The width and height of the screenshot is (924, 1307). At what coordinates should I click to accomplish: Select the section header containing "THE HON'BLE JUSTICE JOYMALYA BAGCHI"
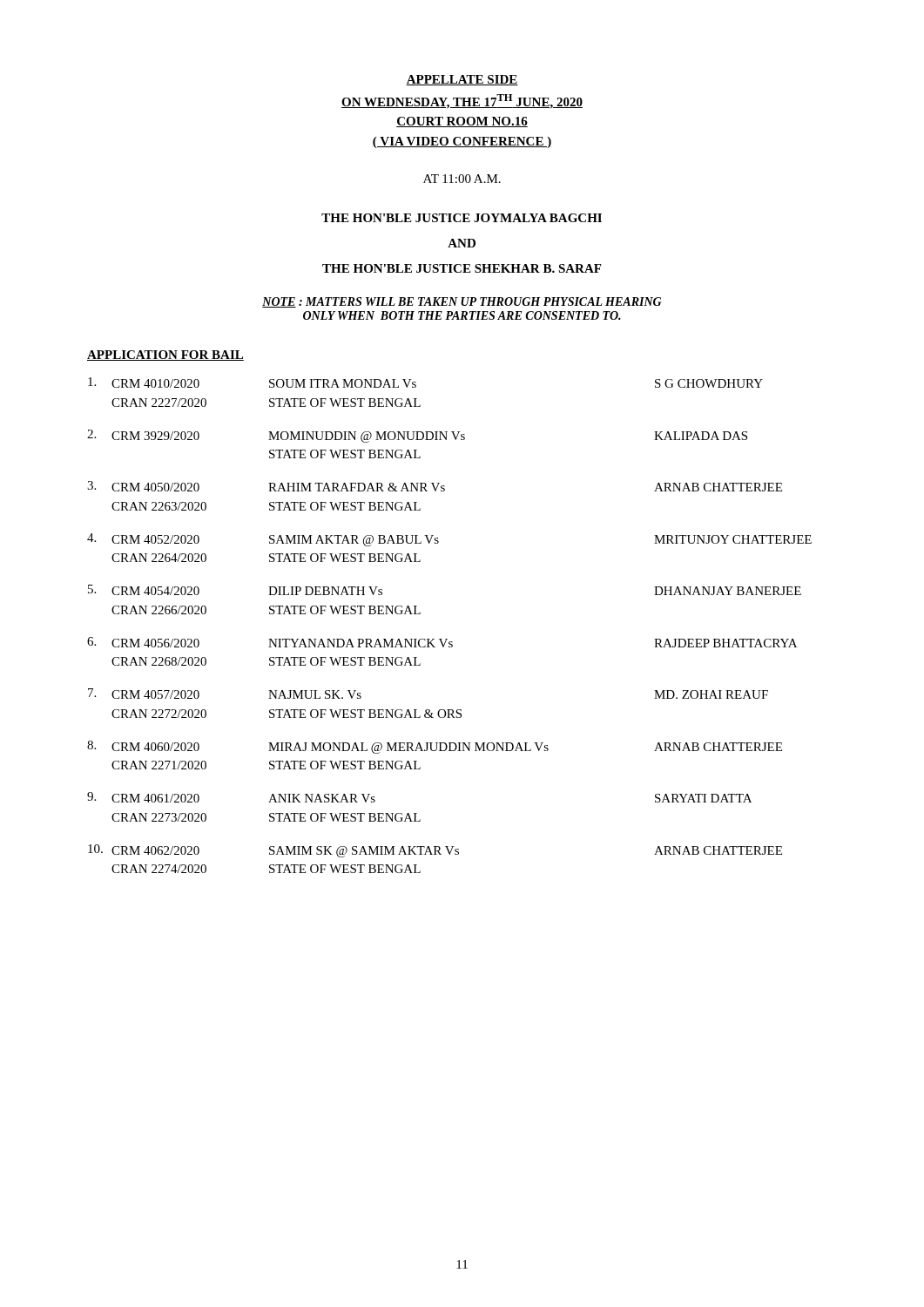click(x=462, y=218)
